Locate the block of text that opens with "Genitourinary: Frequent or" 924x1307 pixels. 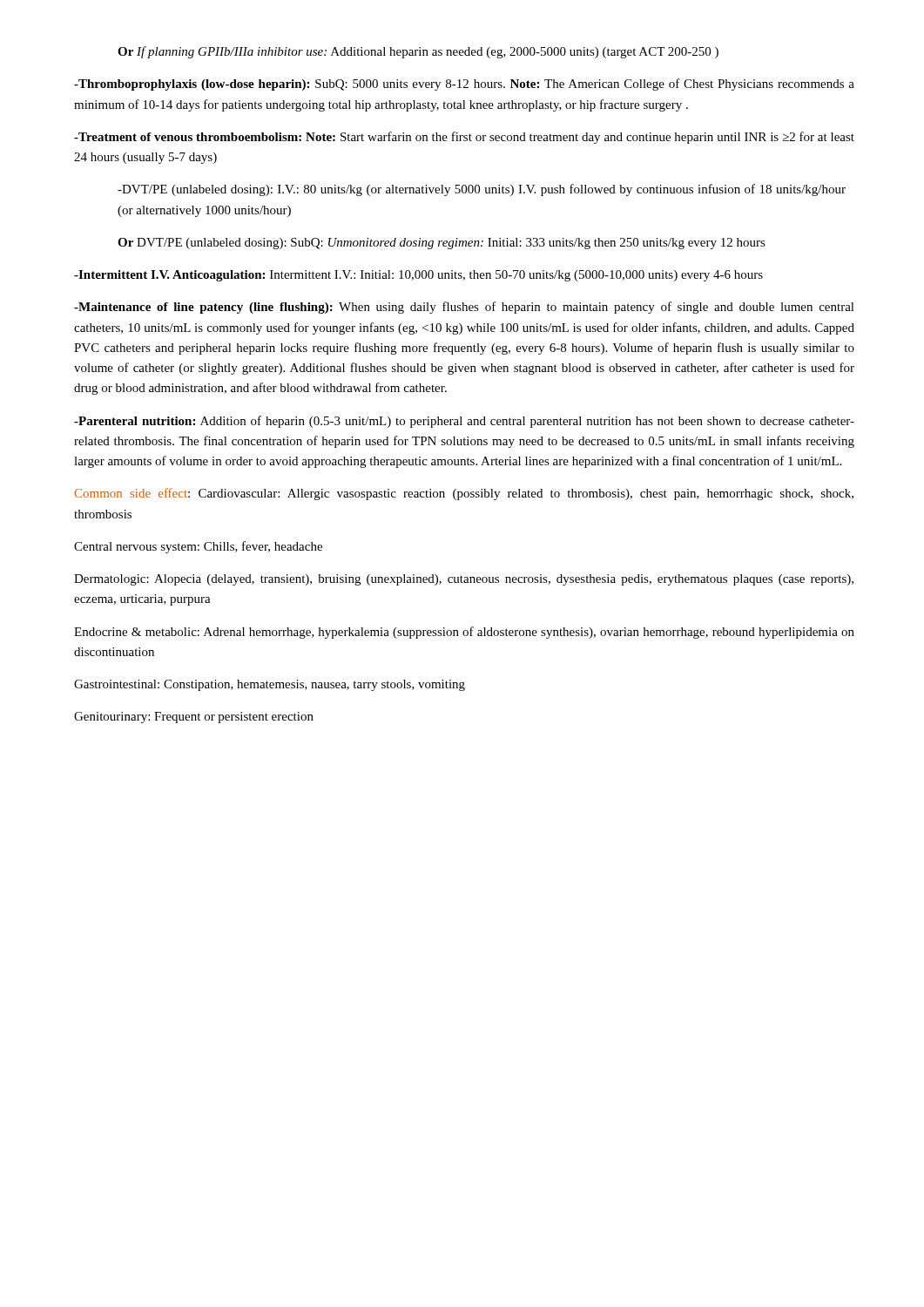click(x=194, y=716)
